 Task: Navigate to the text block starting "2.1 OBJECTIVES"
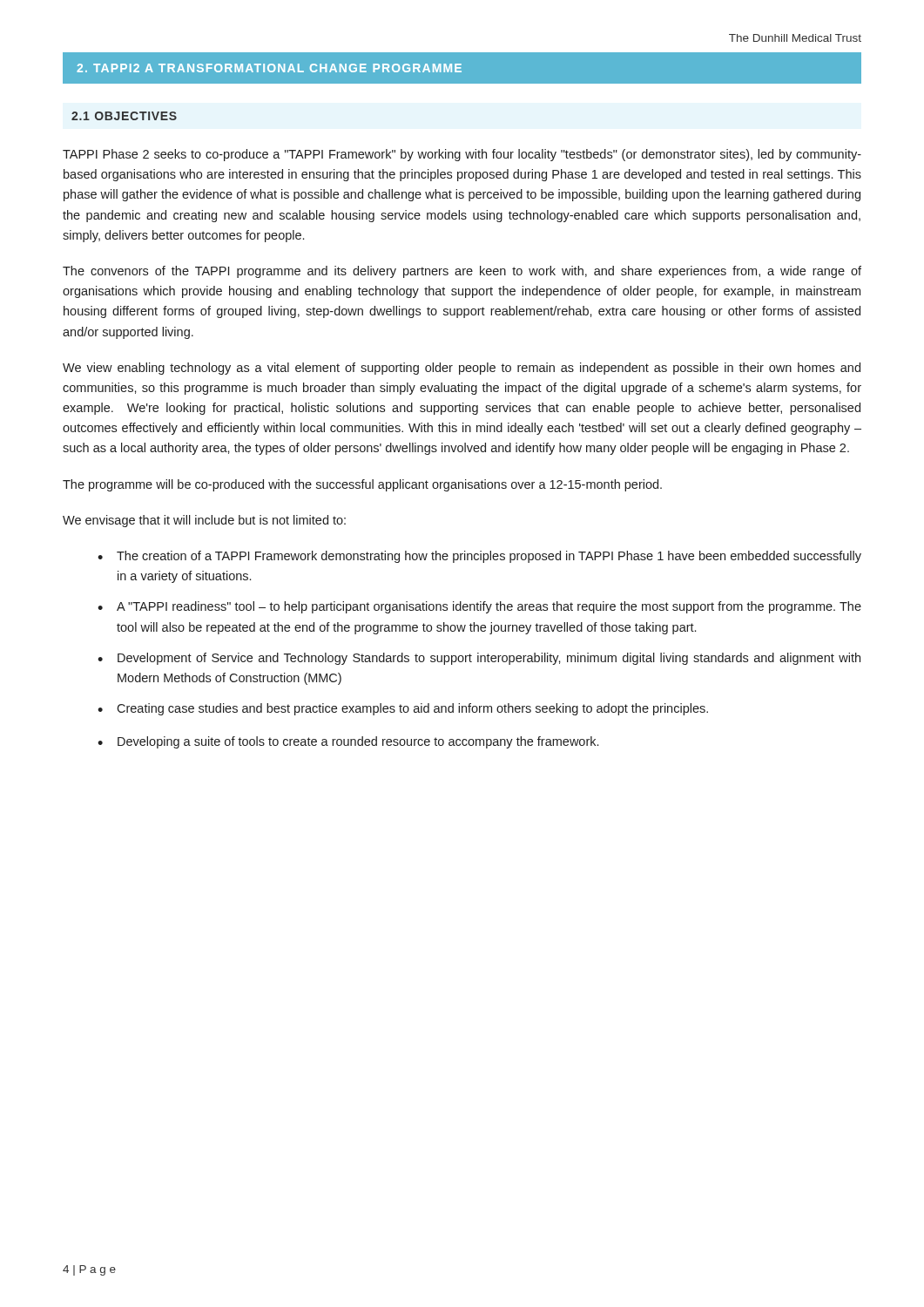[x=124, y=116]
